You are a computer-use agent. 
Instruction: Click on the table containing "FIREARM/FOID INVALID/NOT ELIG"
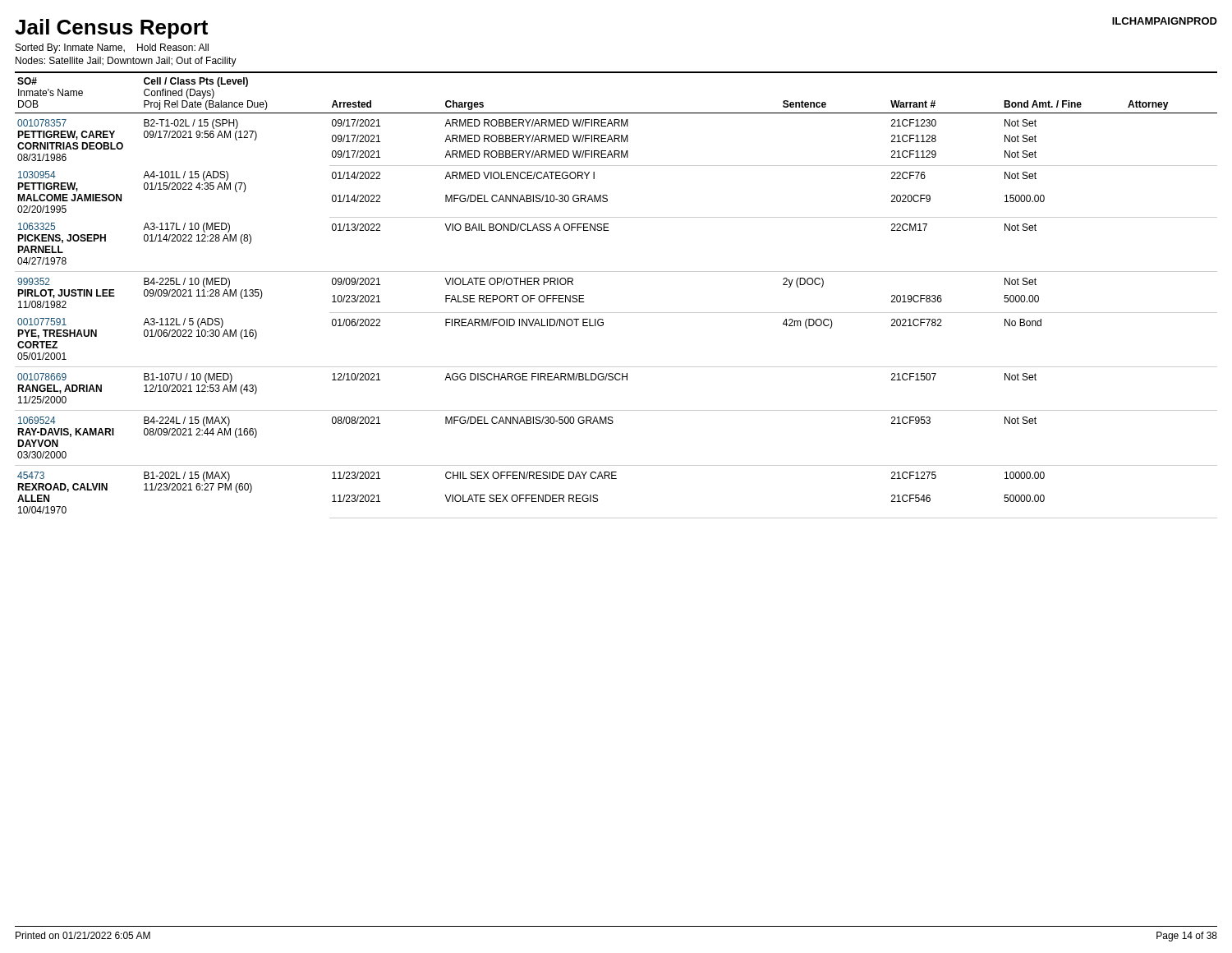(616, 295)
